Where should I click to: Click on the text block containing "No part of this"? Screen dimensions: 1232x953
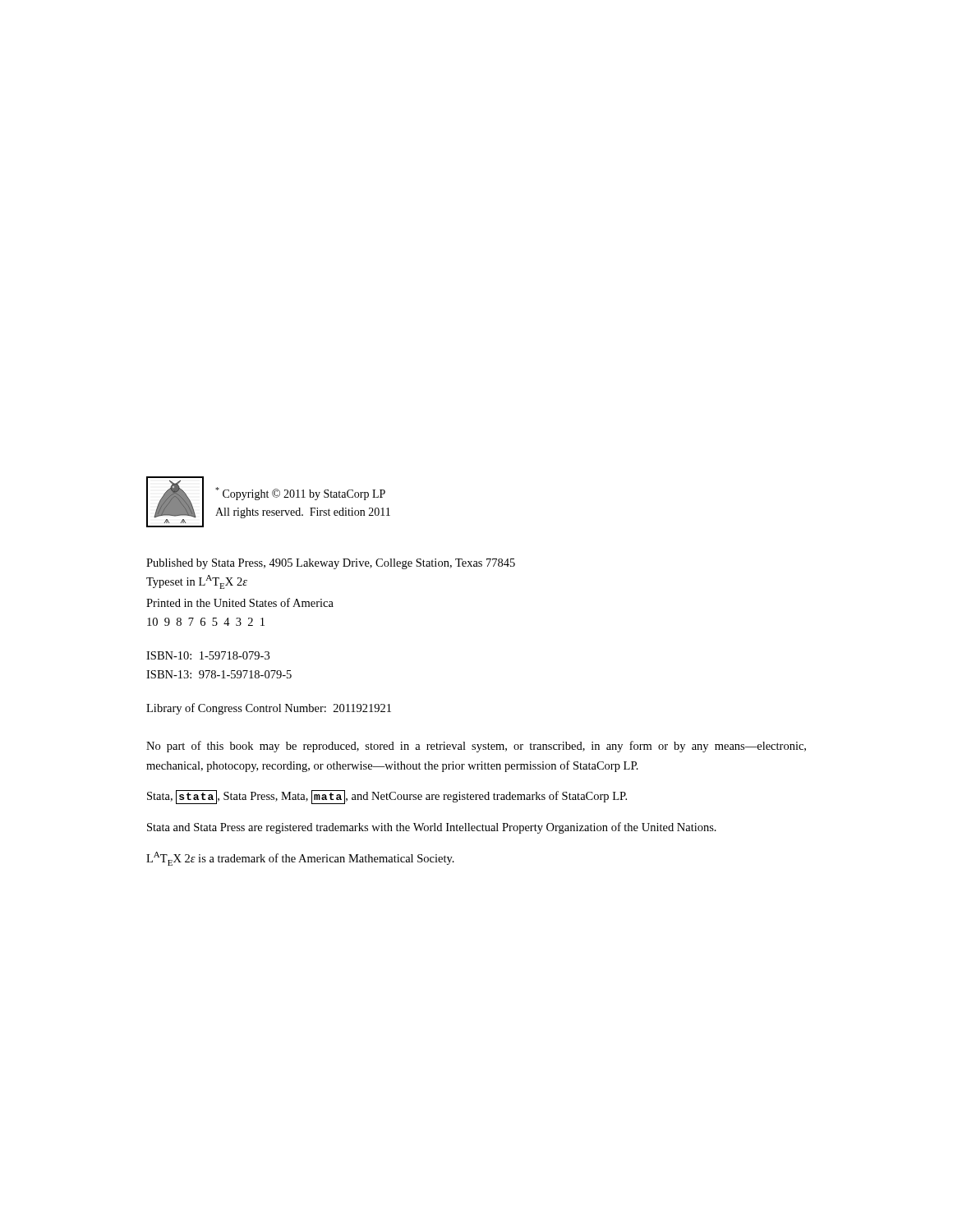click(x=476, y=755)
